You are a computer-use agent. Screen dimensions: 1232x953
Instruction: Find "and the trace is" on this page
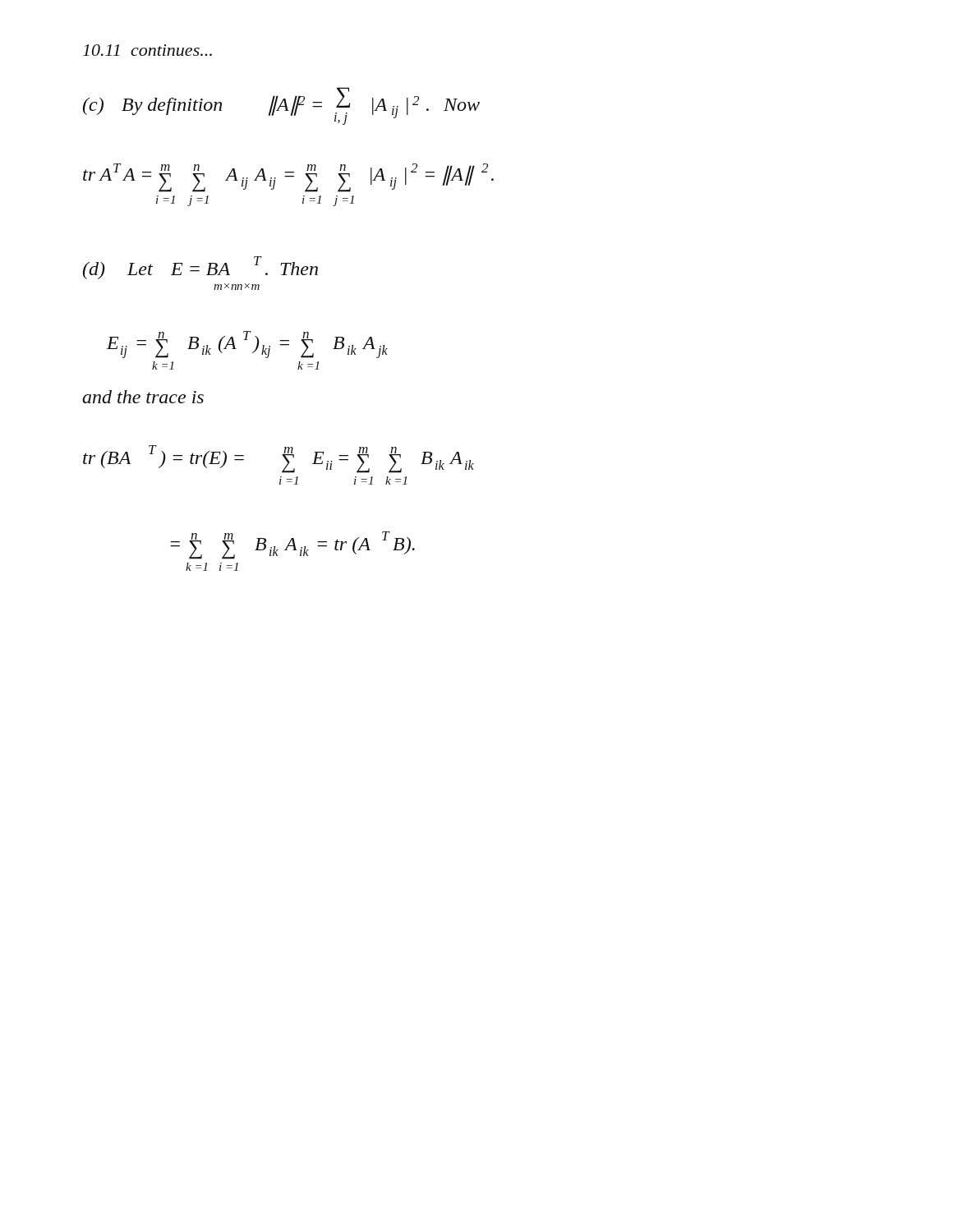click(x=143, y=397)
